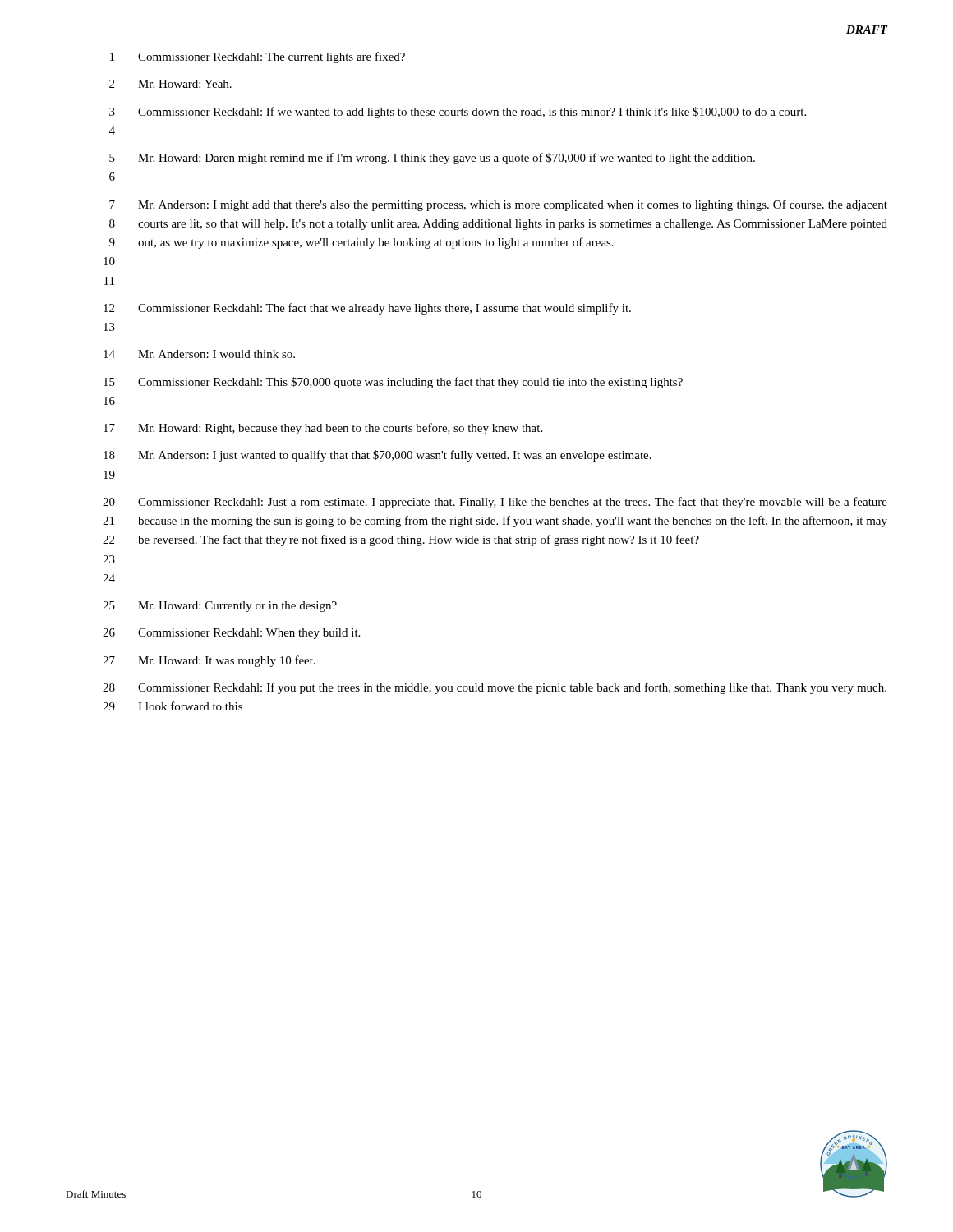Select the text block that reads "26 Commissioner Reckdahl:"
This screenshot has height=1232, width=953.
pos(231,634)
